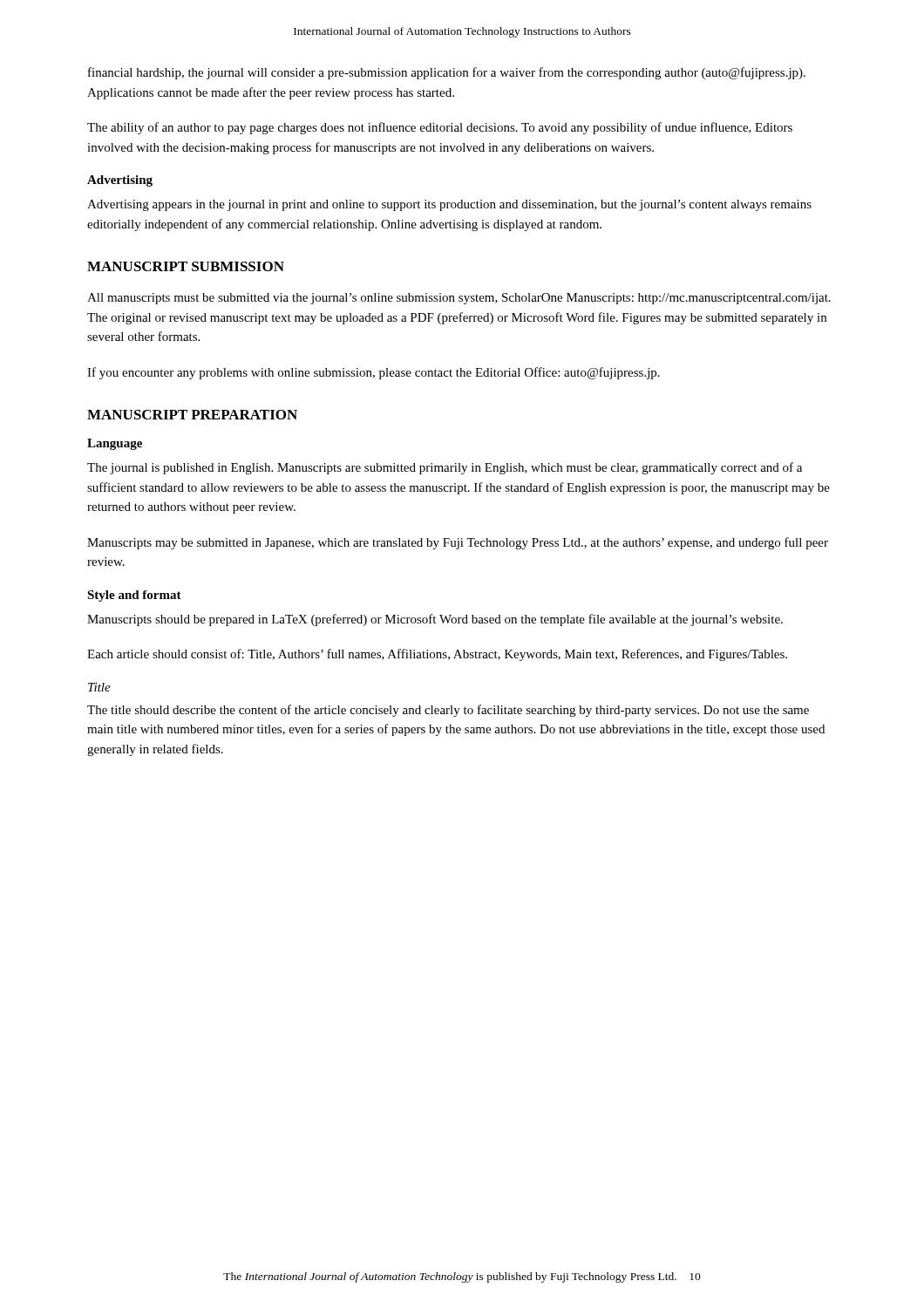Locate the block of text that opens with "All manuscripts must be submitted via the journal’s"
The height and width of the screenshot is (1308, 924).
[x=459, y=317]
